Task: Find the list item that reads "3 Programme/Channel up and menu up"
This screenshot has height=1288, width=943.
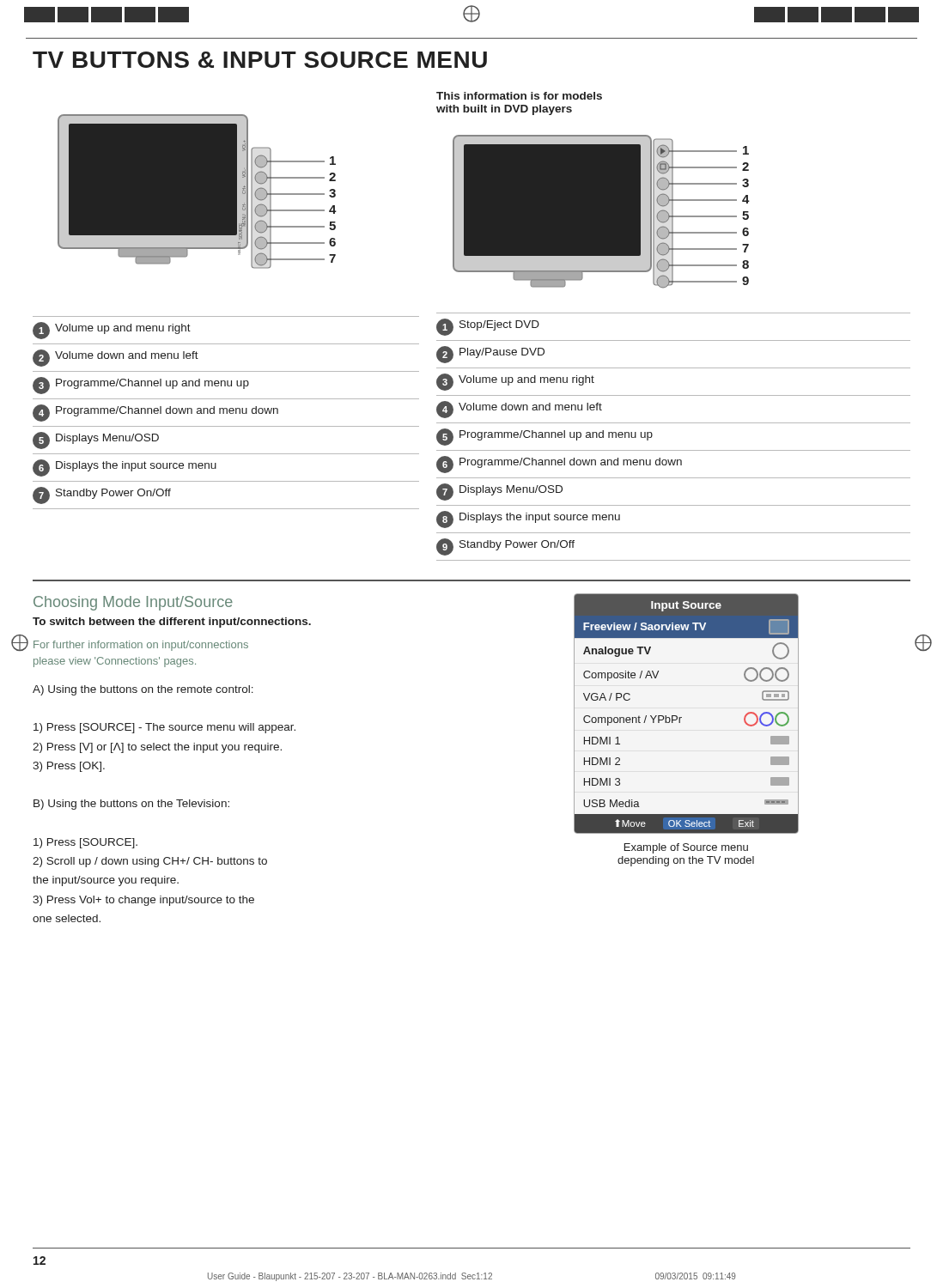Action: (x=141, y=385)
